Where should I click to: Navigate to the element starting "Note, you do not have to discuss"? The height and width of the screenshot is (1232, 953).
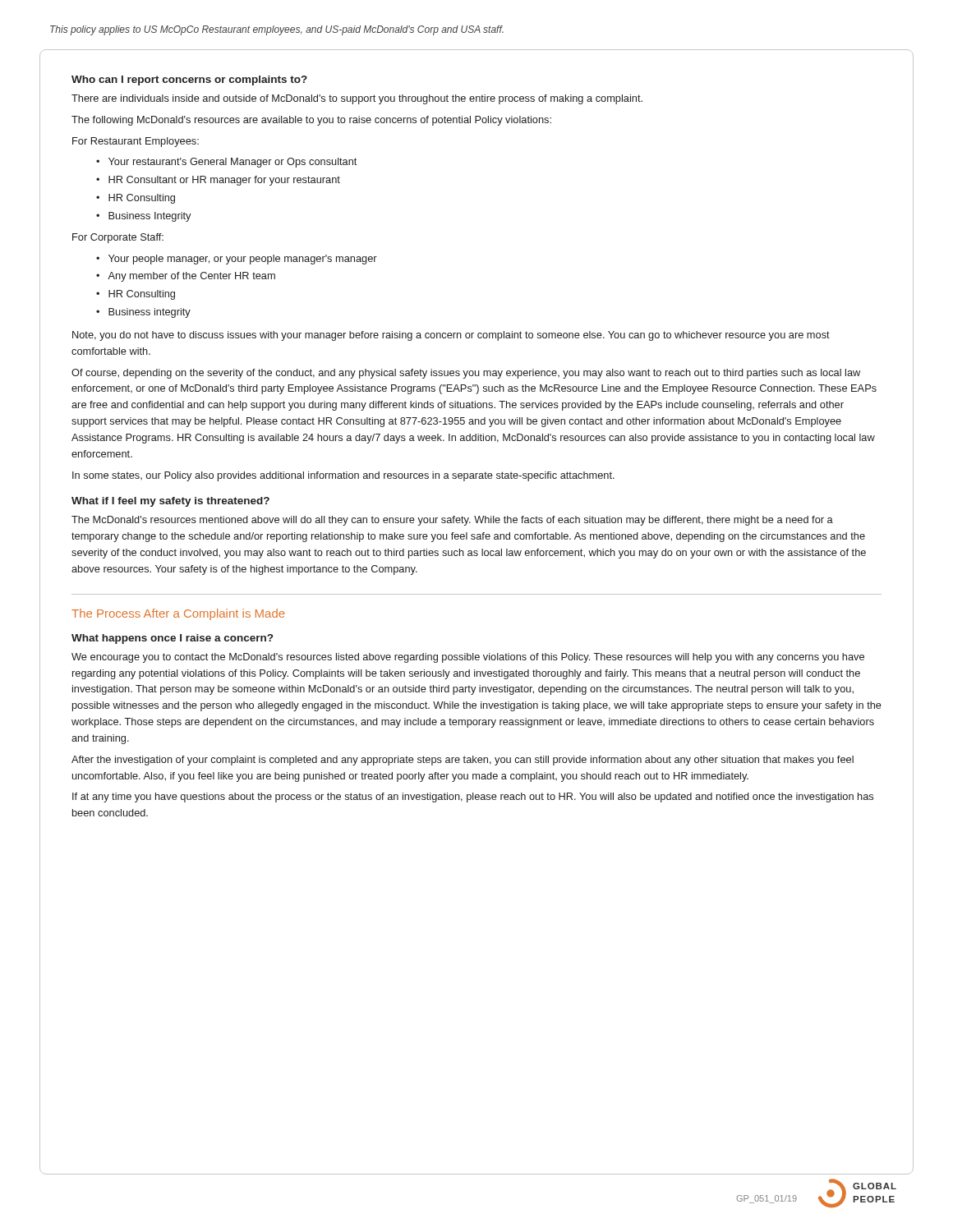tap(450, 343)
